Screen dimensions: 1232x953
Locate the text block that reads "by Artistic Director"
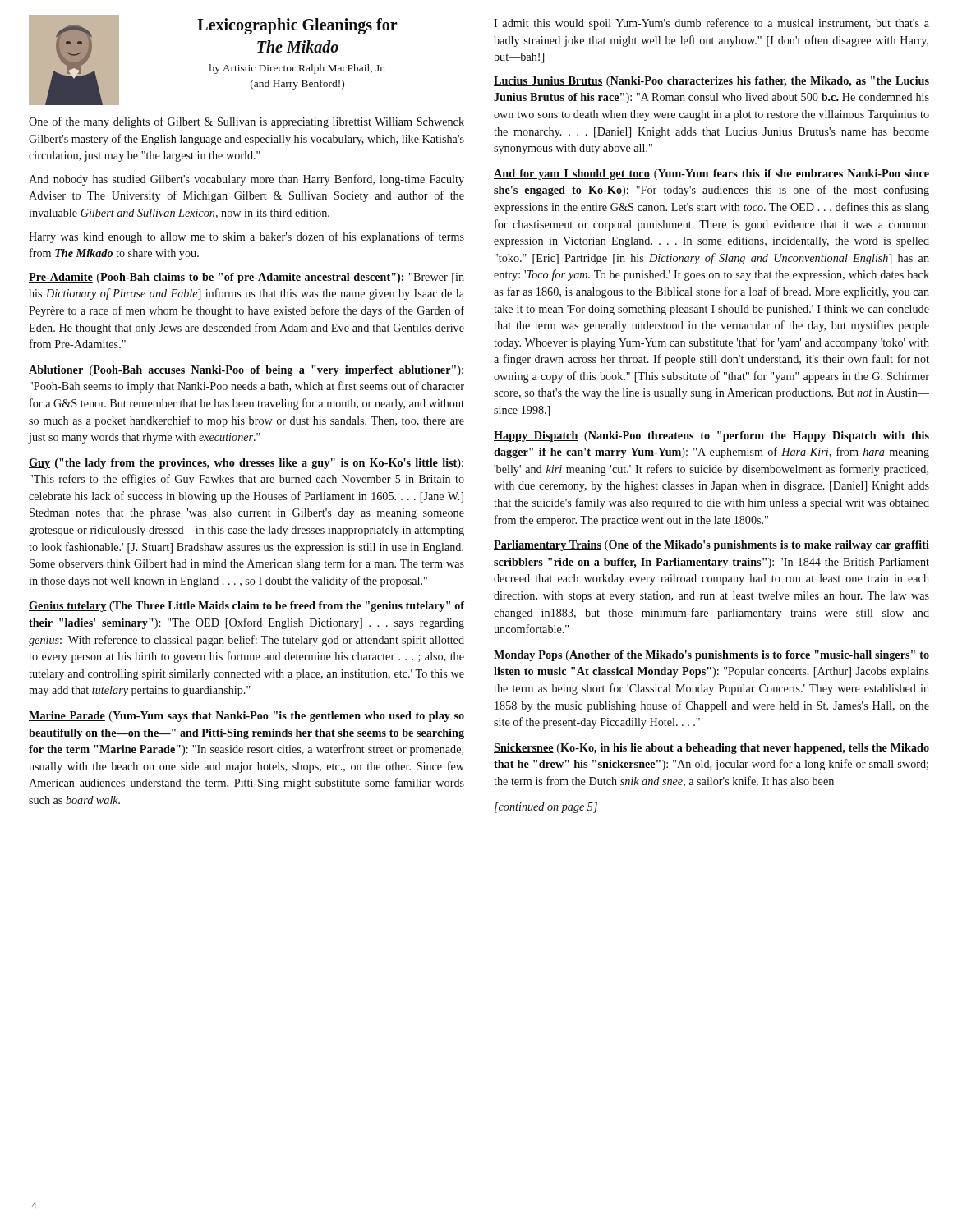click(297, 76)
